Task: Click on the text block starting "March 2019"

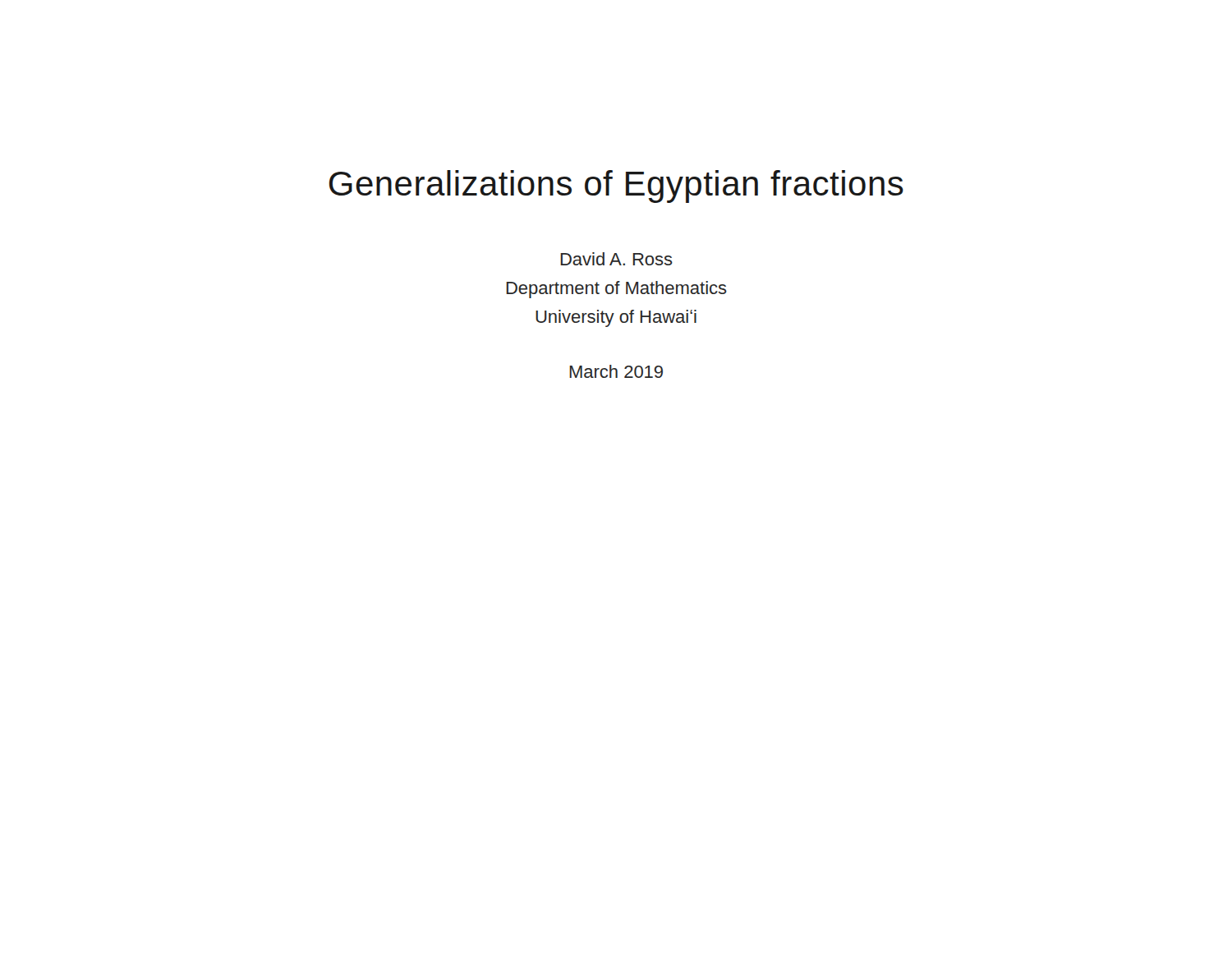Action: point(616,372)
